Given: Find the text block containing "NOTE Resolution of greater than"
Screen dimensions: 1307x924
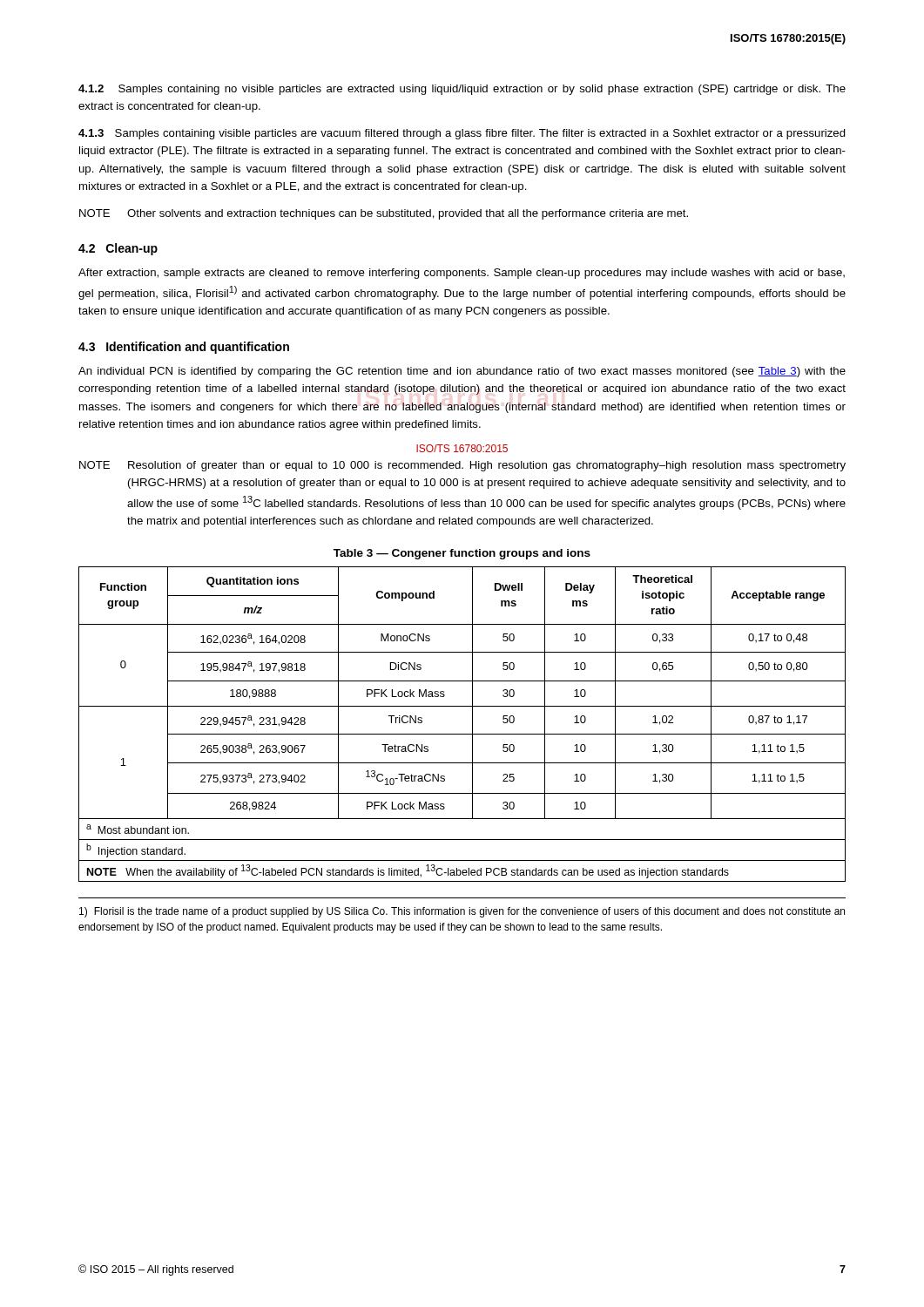Looking at the screenshot, I should tap(462, 494).
